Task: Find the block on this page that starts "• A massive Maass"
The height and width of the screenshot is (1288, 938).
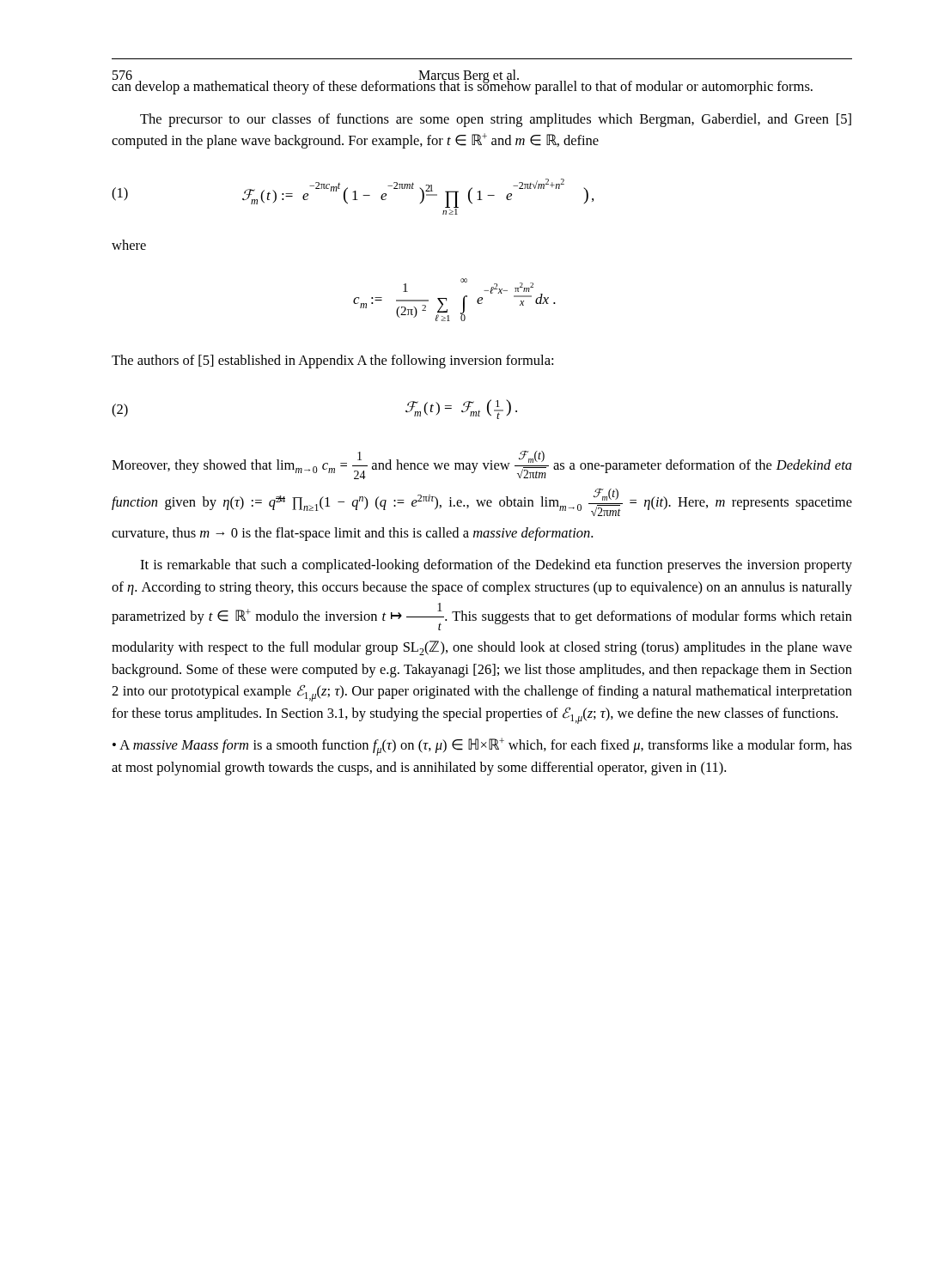Action: point(482,756)
